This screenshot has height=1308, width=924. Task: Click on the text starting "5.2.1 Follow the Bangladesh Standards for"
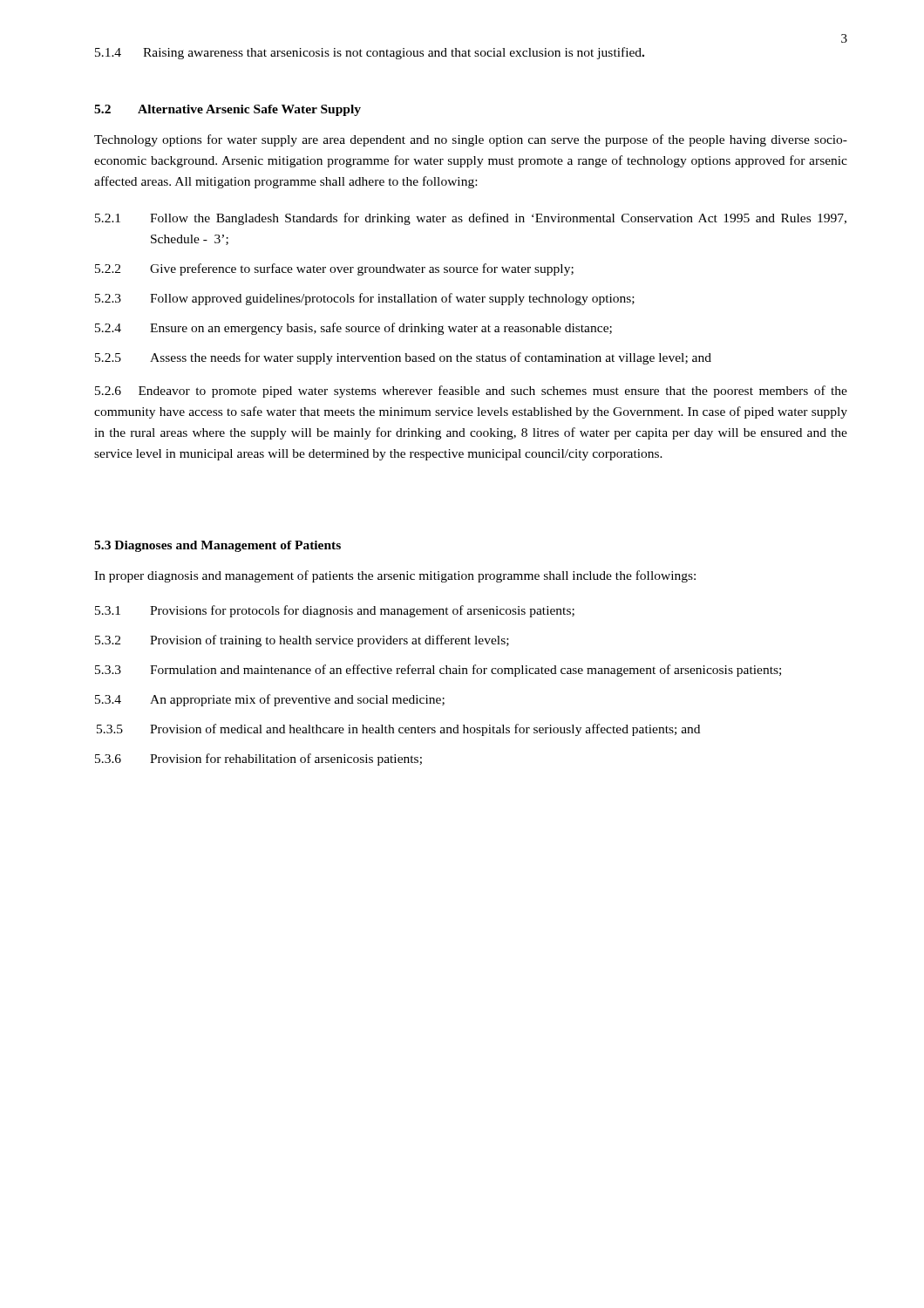pos(471,229)
